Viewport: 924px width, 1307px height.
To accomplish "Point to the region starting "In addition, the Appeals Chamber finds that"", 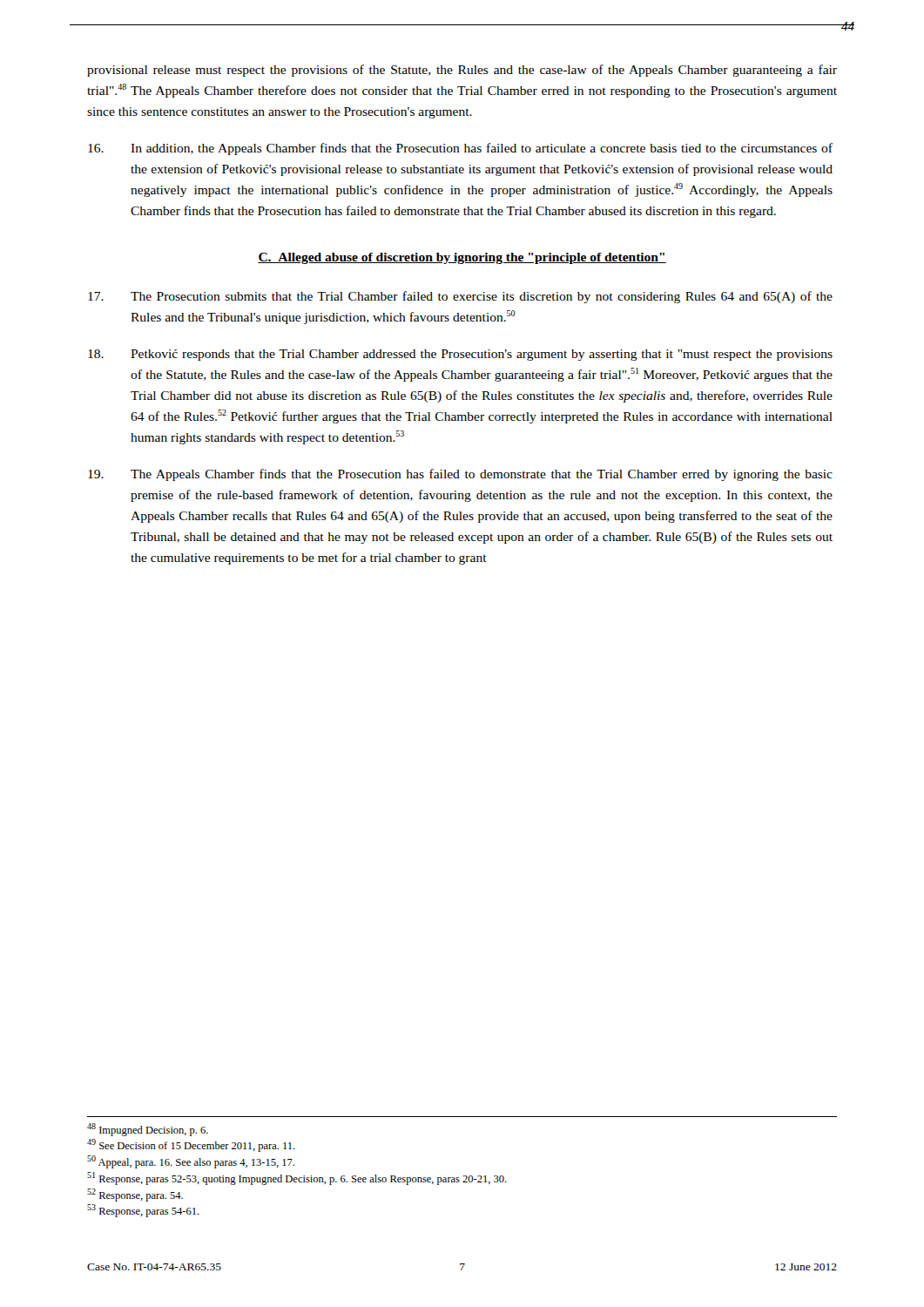I will pos(460,180).
